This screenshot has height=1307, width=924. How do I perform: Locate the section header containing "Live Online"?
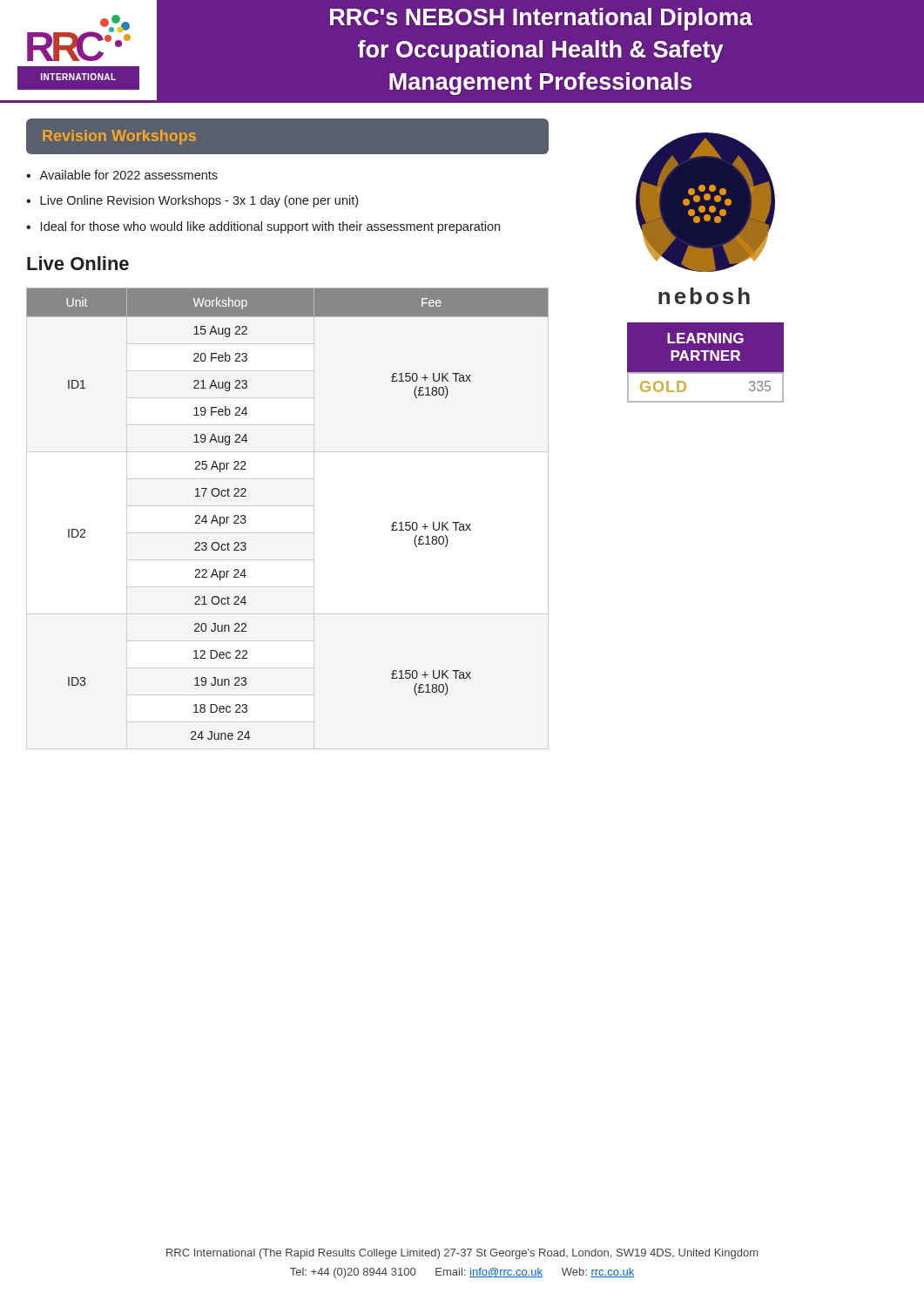[x=78, y=264]
